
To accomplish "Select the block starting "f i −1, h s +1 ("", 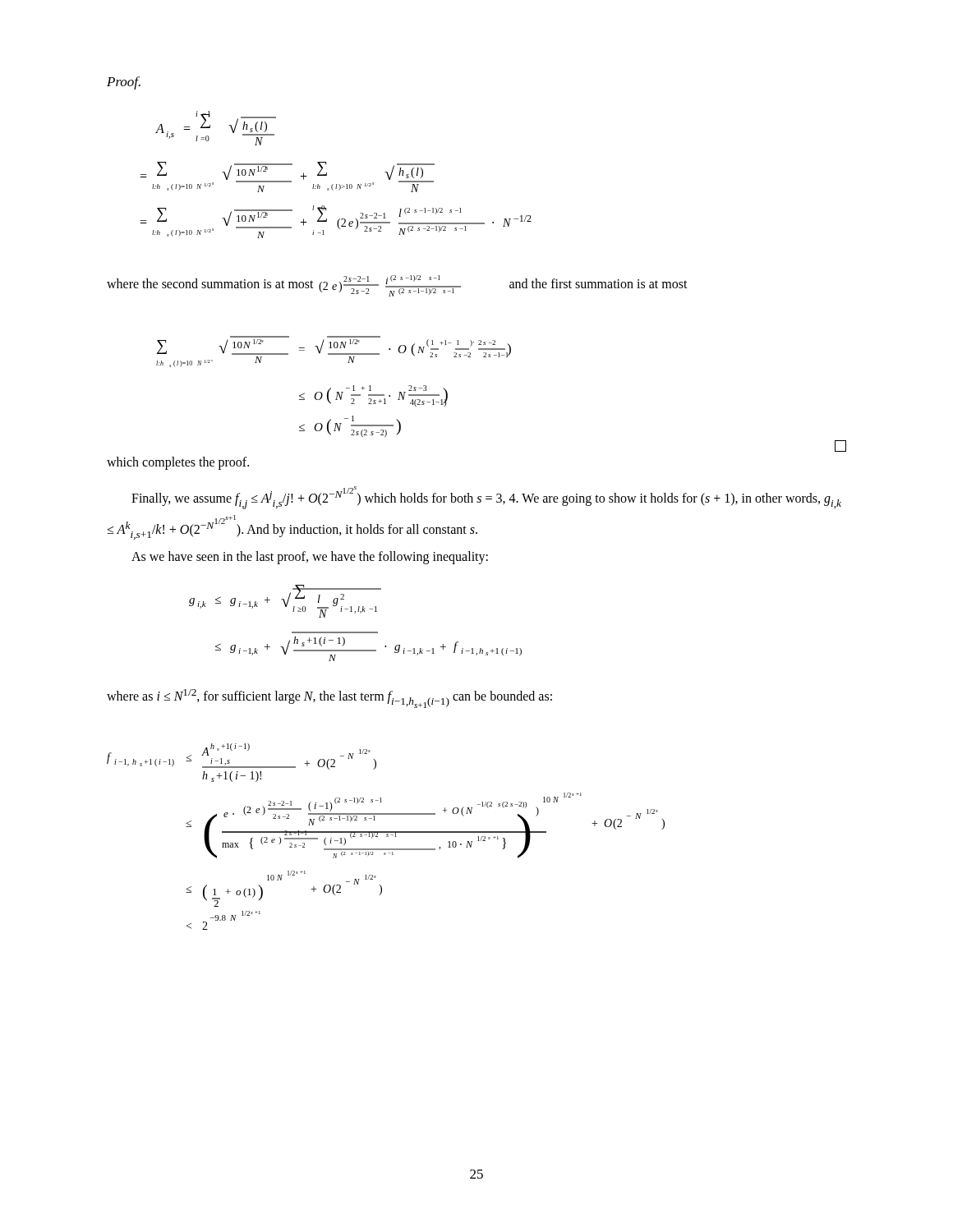I will coord(476,839).
